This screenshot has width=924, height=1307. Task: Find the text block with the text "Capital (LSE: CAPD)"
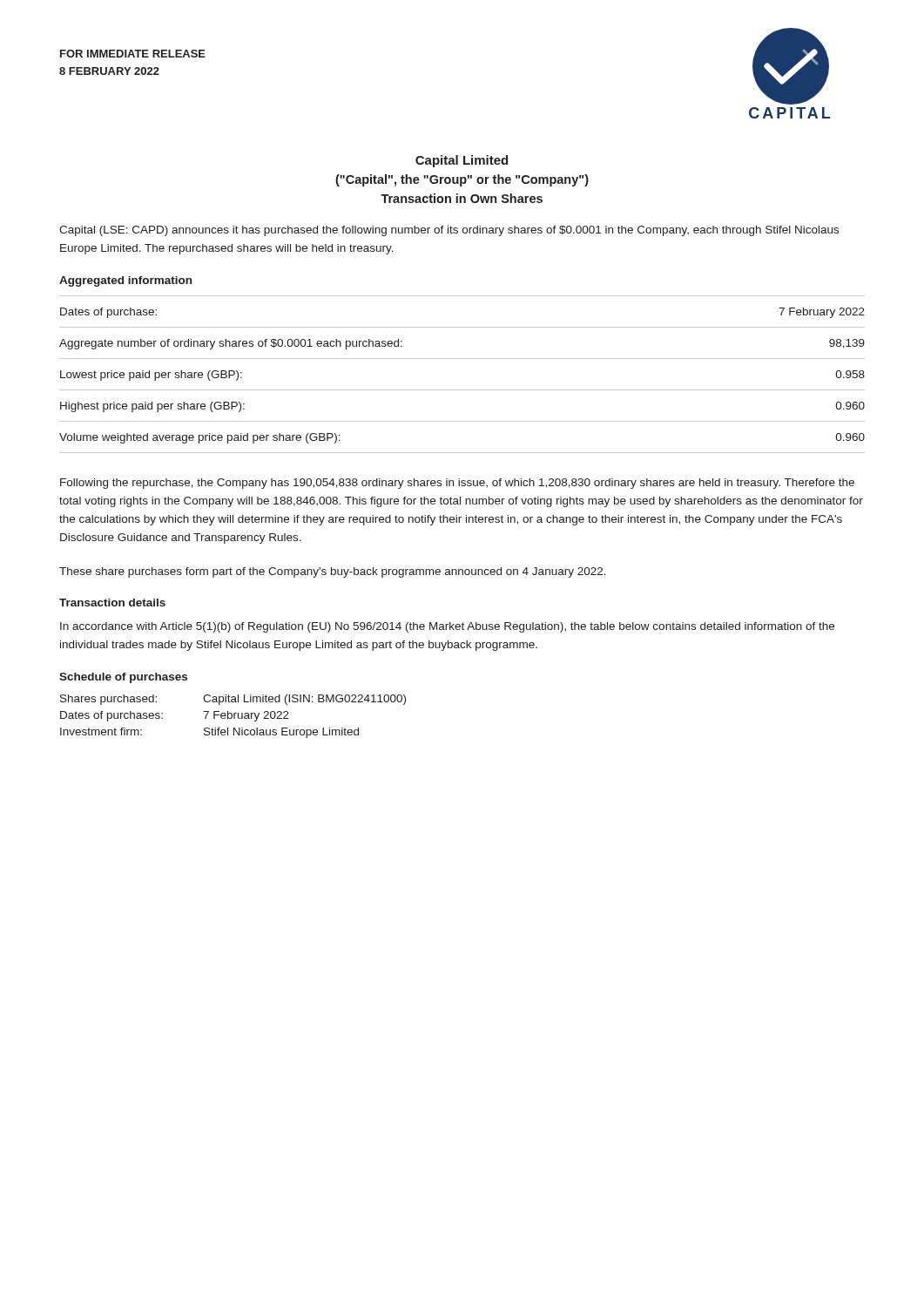coord(449,239)
